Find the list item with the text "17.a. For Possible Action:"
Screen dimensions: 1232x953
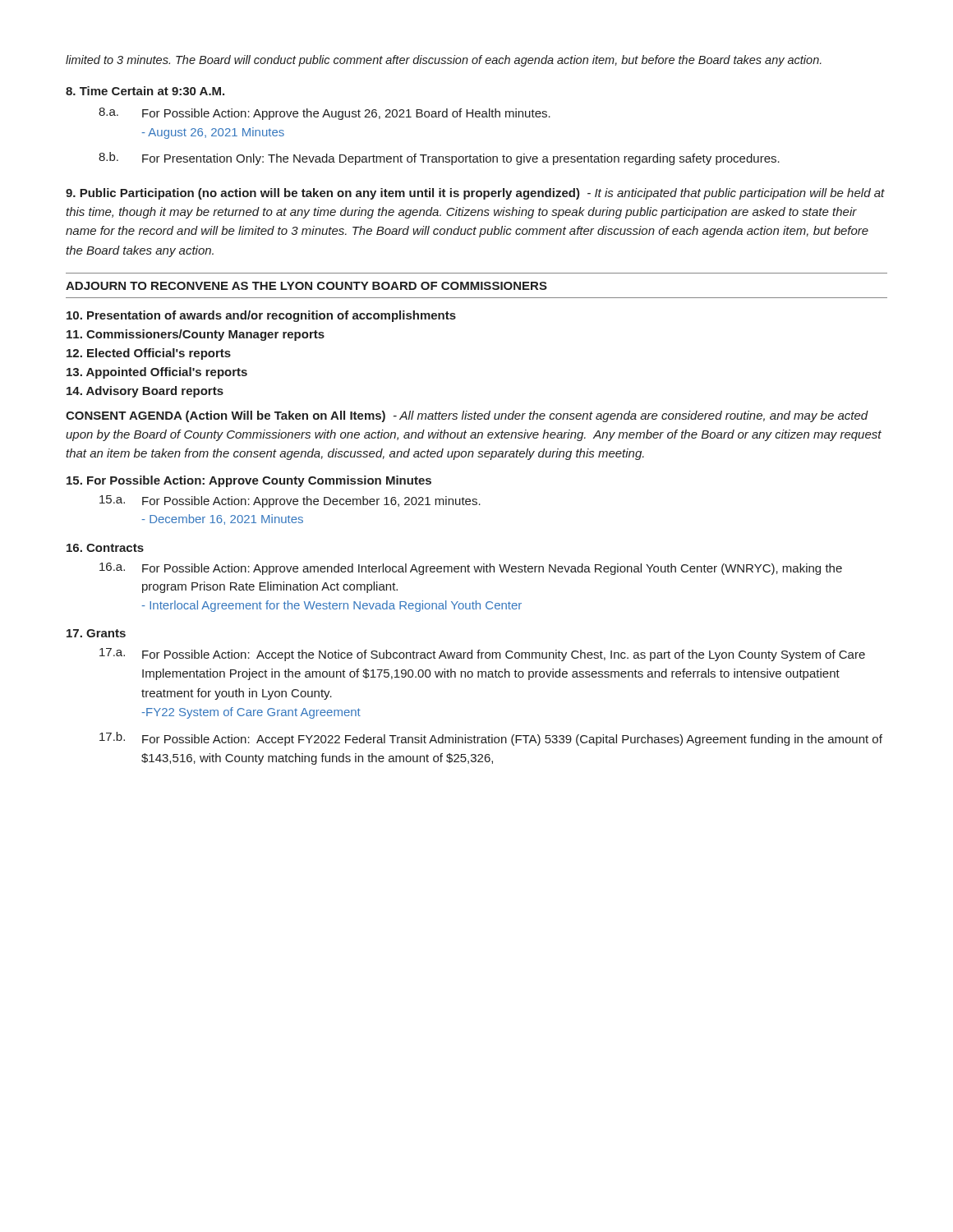[x=493, y=683]
